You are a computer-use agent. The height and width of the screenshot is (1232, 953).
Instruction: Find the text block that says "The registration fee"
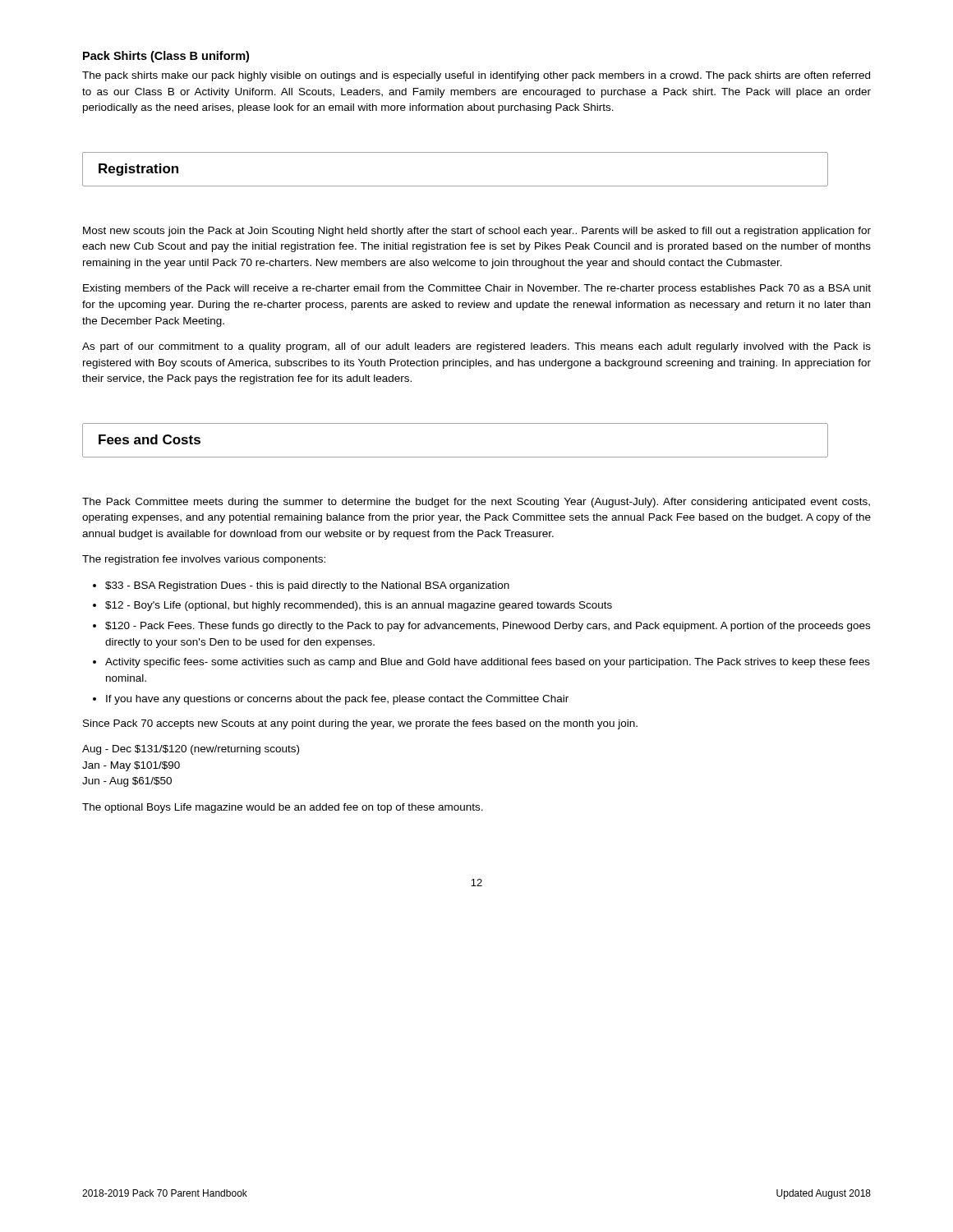tap(204, 560)
